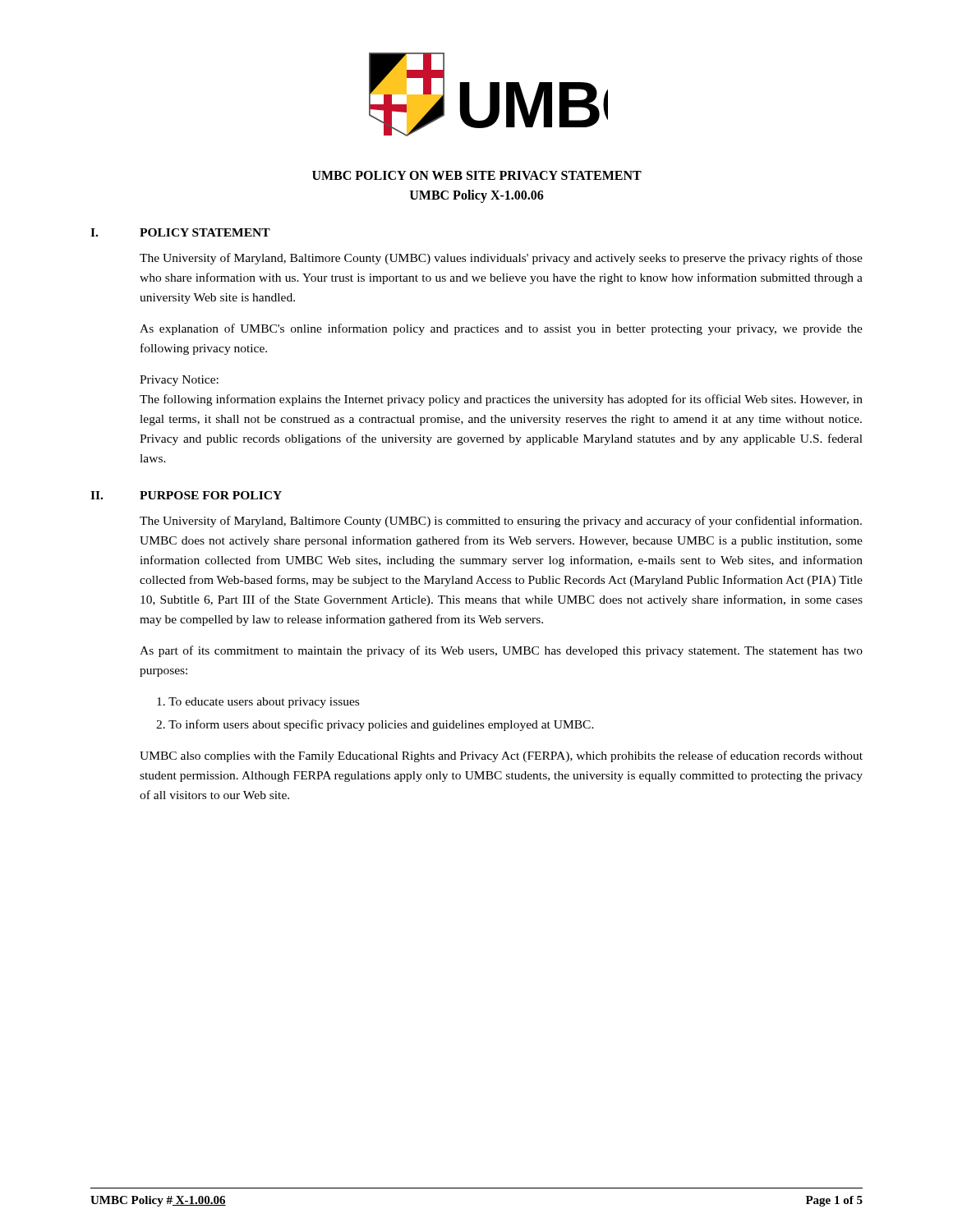
Task: Navigate to the region starting "As part of its"
Action: tap(501, 660)
